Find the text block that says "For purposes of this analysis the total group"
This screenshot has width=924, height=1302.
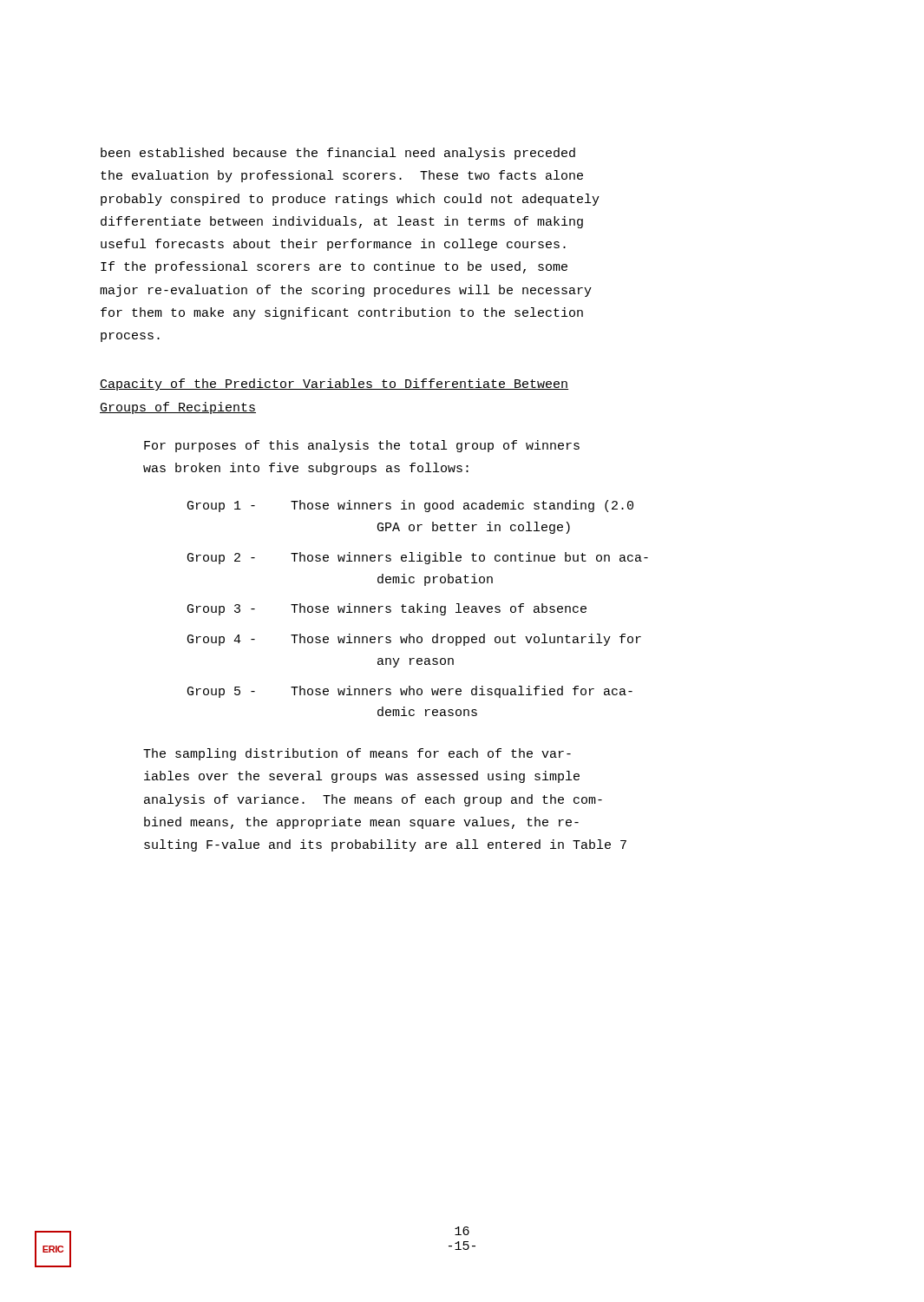tap(362, 458)
